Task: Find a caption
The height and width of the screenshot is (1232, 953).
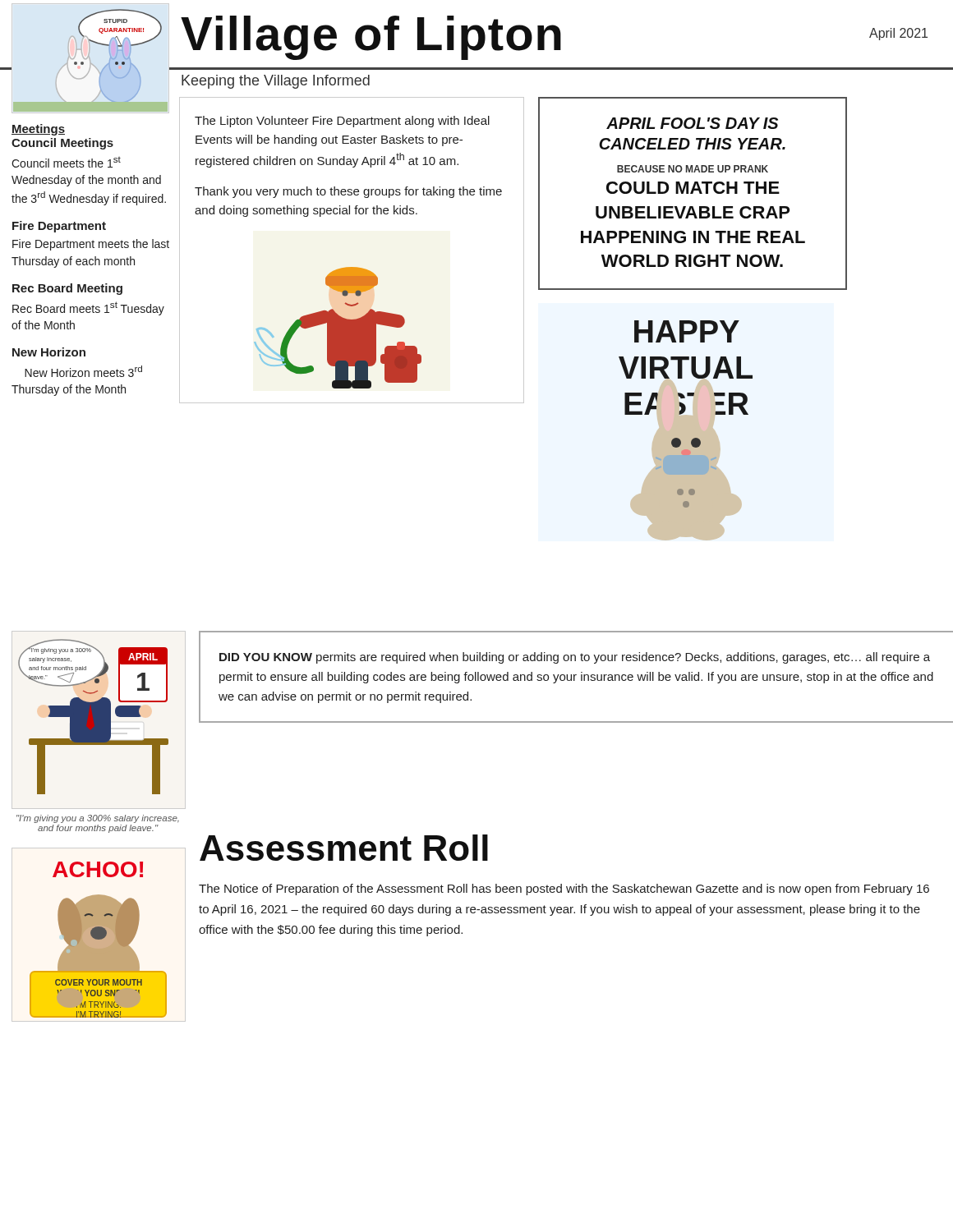Action: [98, 823]
